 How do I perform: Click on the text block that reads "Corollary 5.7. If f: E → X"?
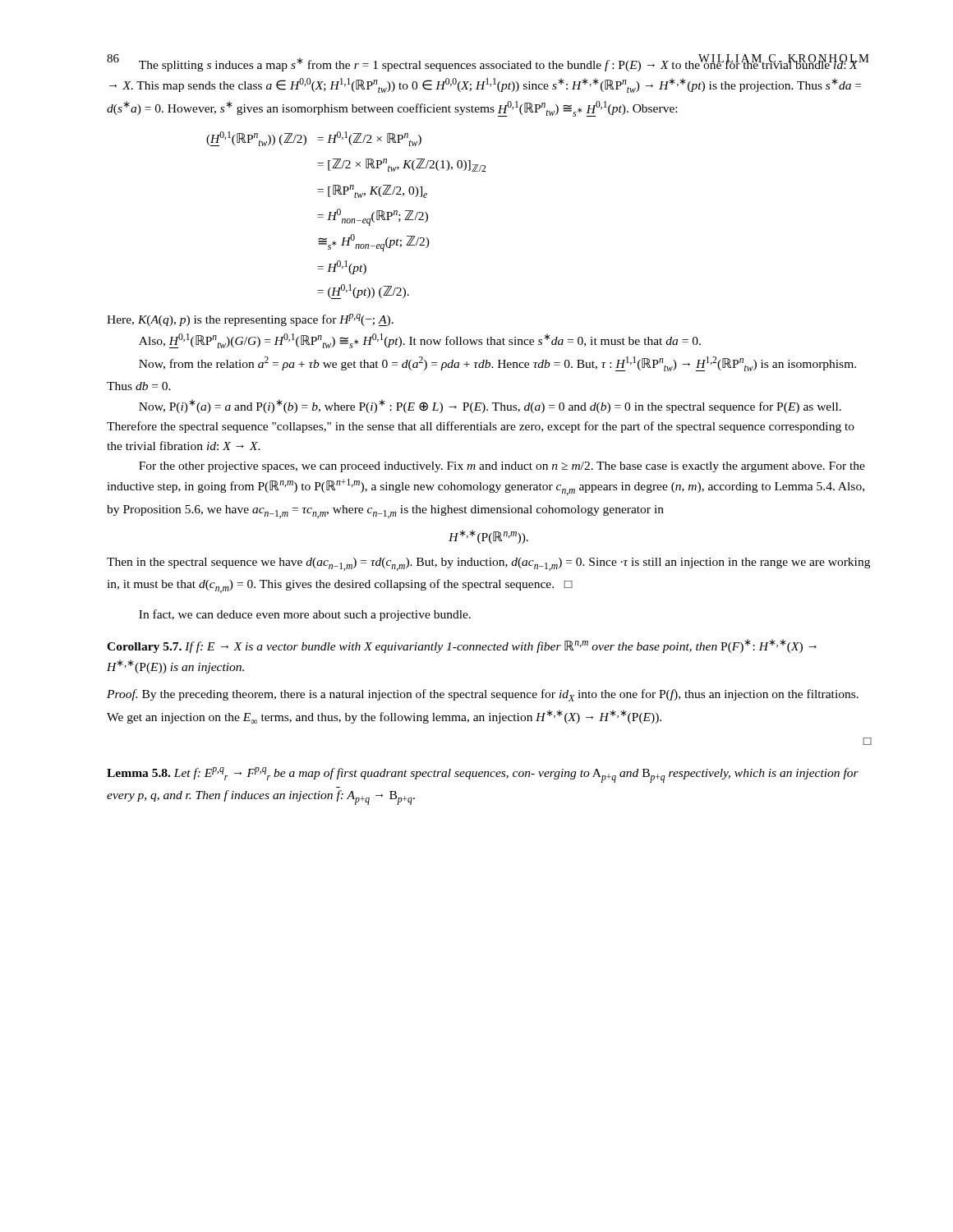click(489, 657)
